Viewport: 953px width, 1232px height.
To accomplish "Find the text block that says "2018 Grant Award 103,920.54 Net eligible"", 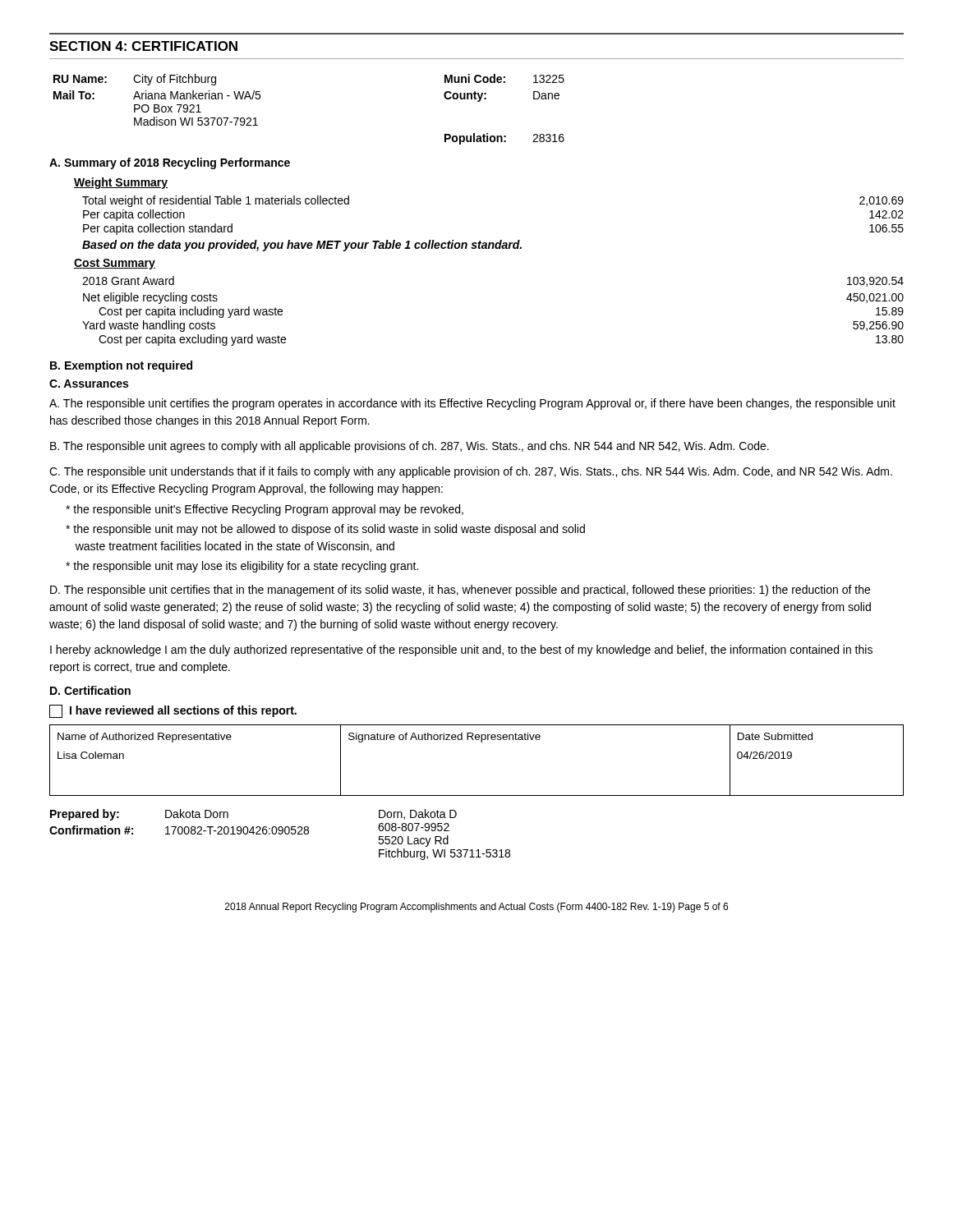I will pos(128,281).
